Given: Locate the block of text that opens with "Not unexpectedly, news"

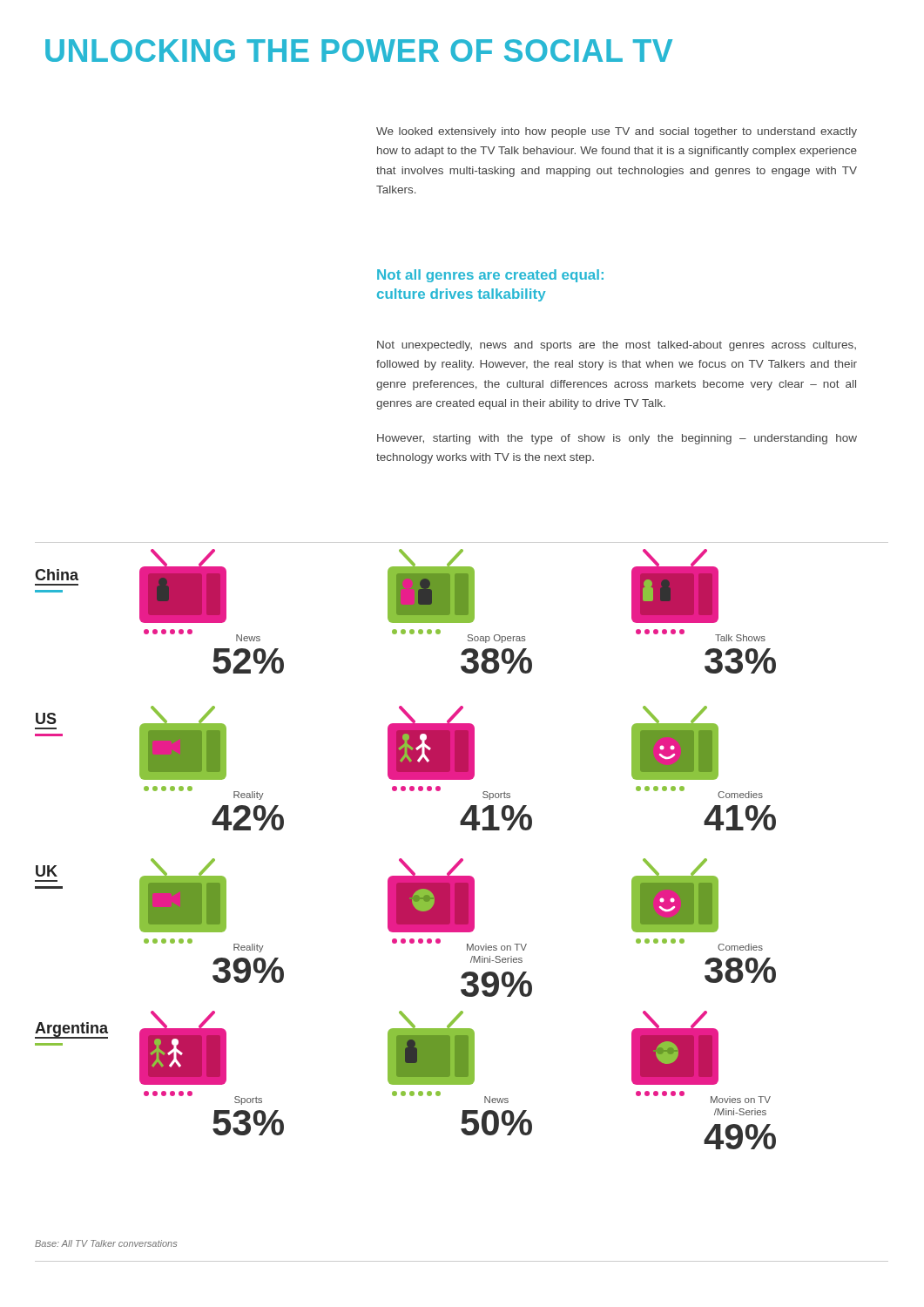Looking at the screenshot, I should 617,402.
